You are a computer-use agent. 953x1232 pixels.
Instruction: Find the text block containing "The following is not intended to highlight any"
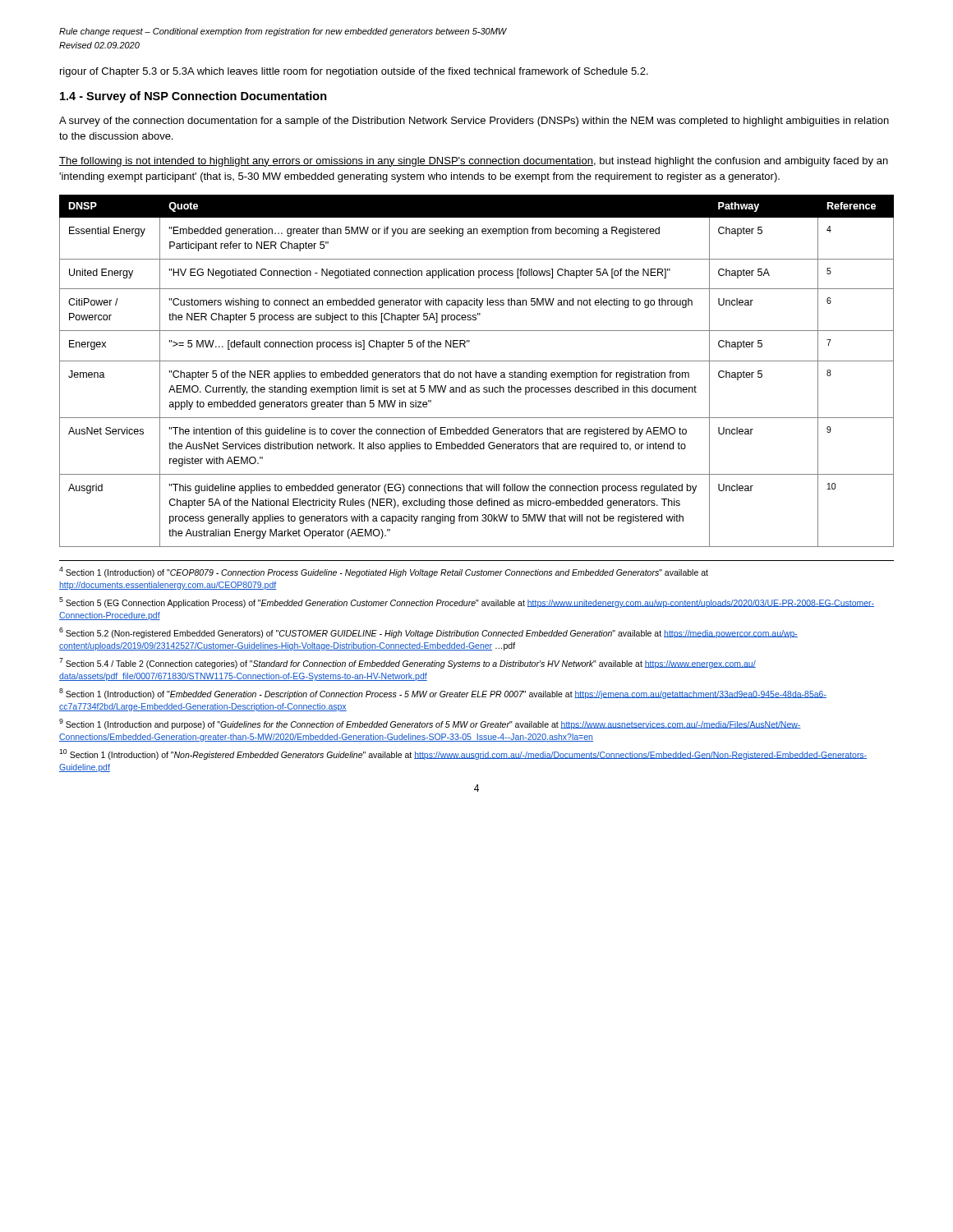[474, 168]
